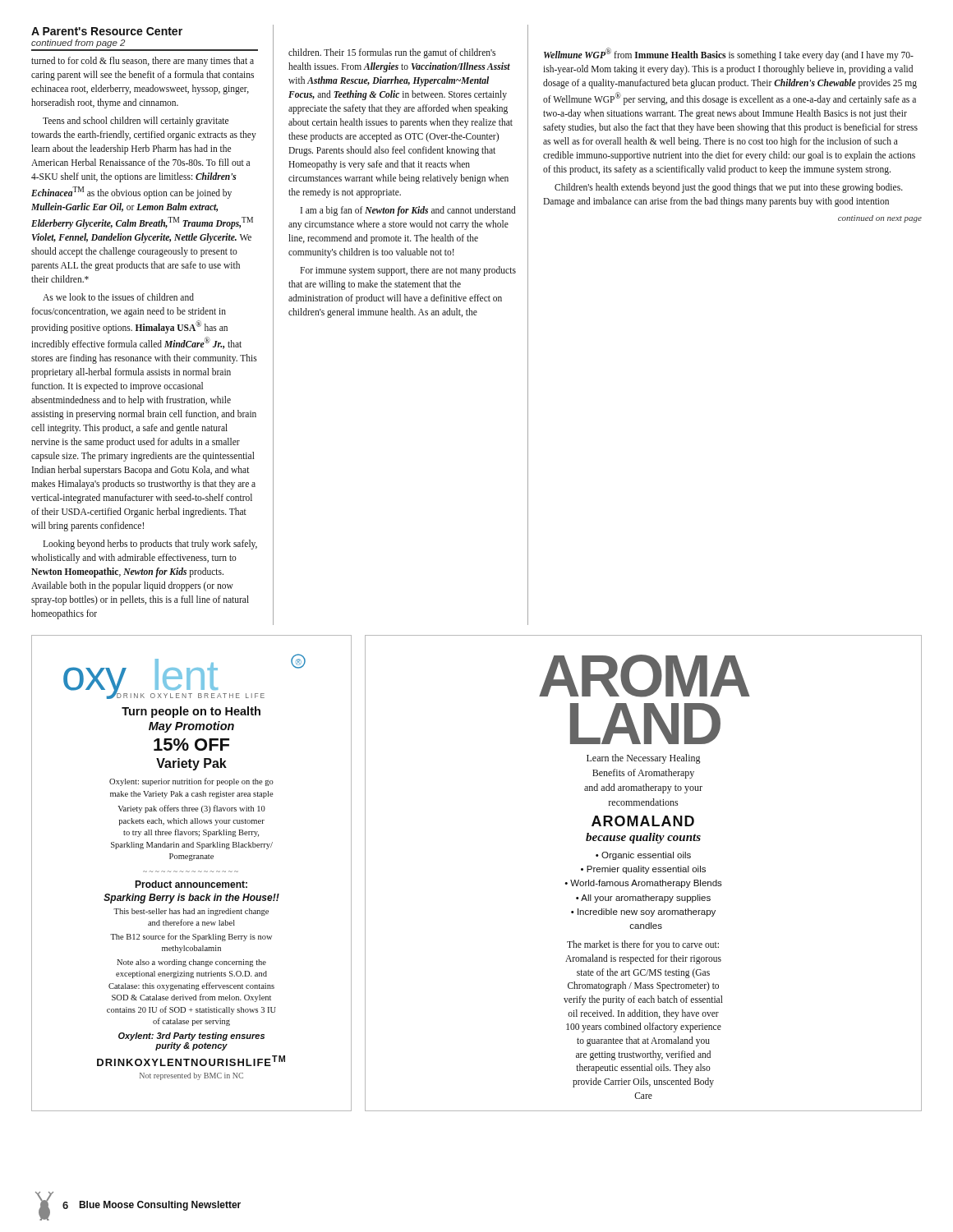The width and height of the screenshot is (953, 1232).
Task: Point to the element starting "continued on next page"
Action: pyautogui.click(x=880, y=218)
